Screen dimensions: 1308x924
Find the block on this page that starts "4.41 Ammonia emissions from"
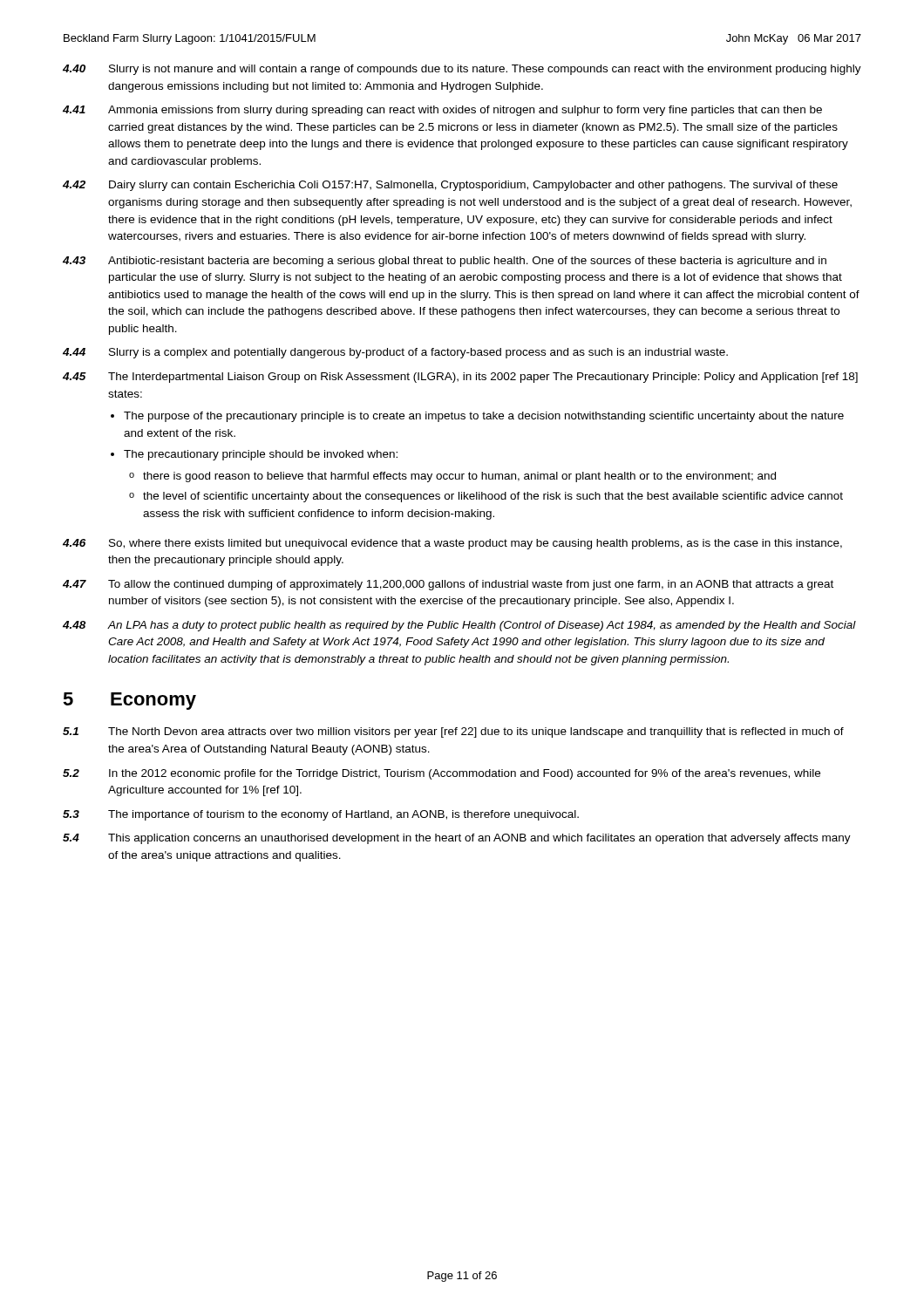(x=462, y=135)
